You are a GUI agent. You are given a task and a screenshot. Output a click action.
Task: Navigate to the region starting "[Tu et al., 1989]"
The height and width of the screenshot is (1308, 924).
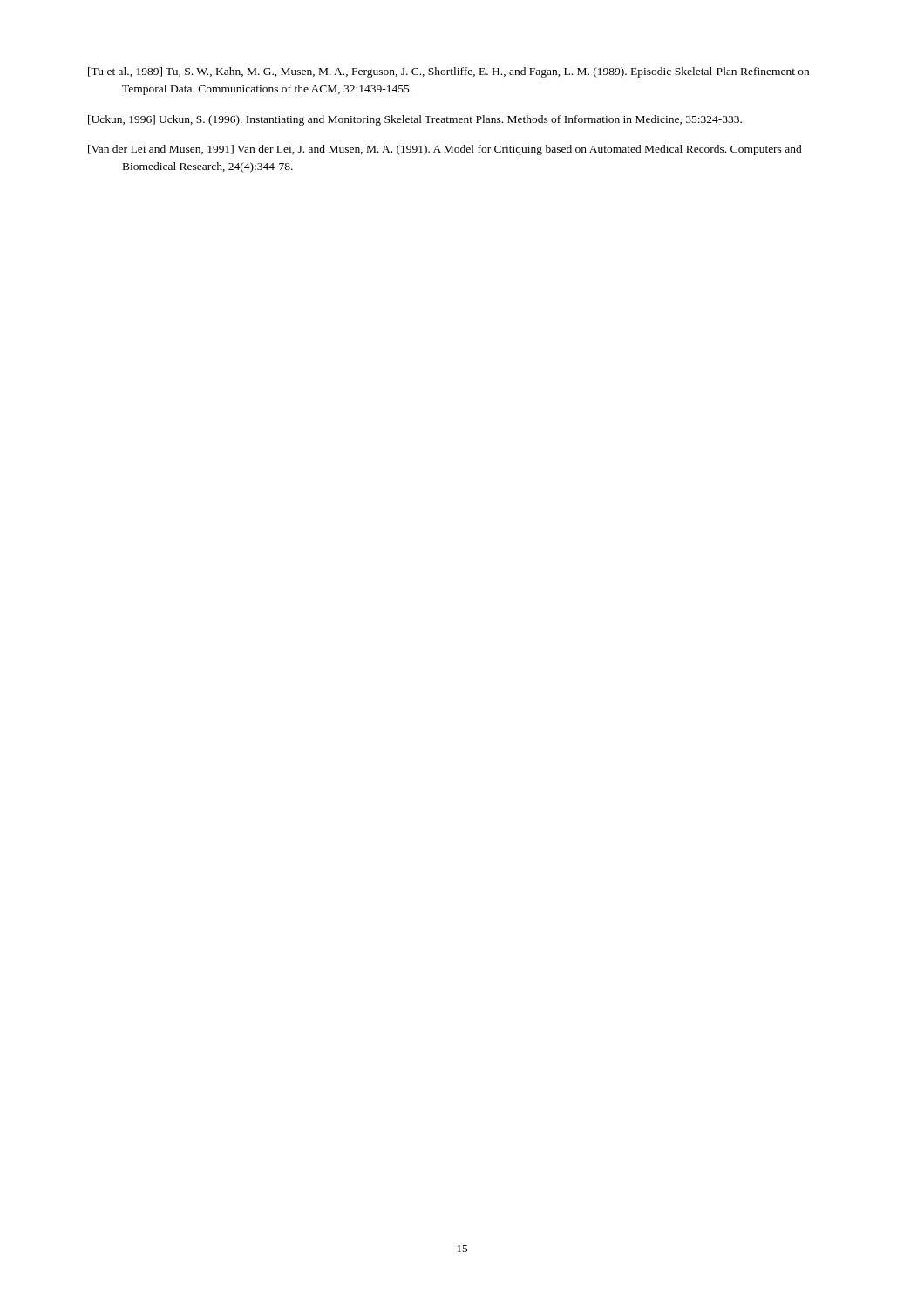coord(448,80)
